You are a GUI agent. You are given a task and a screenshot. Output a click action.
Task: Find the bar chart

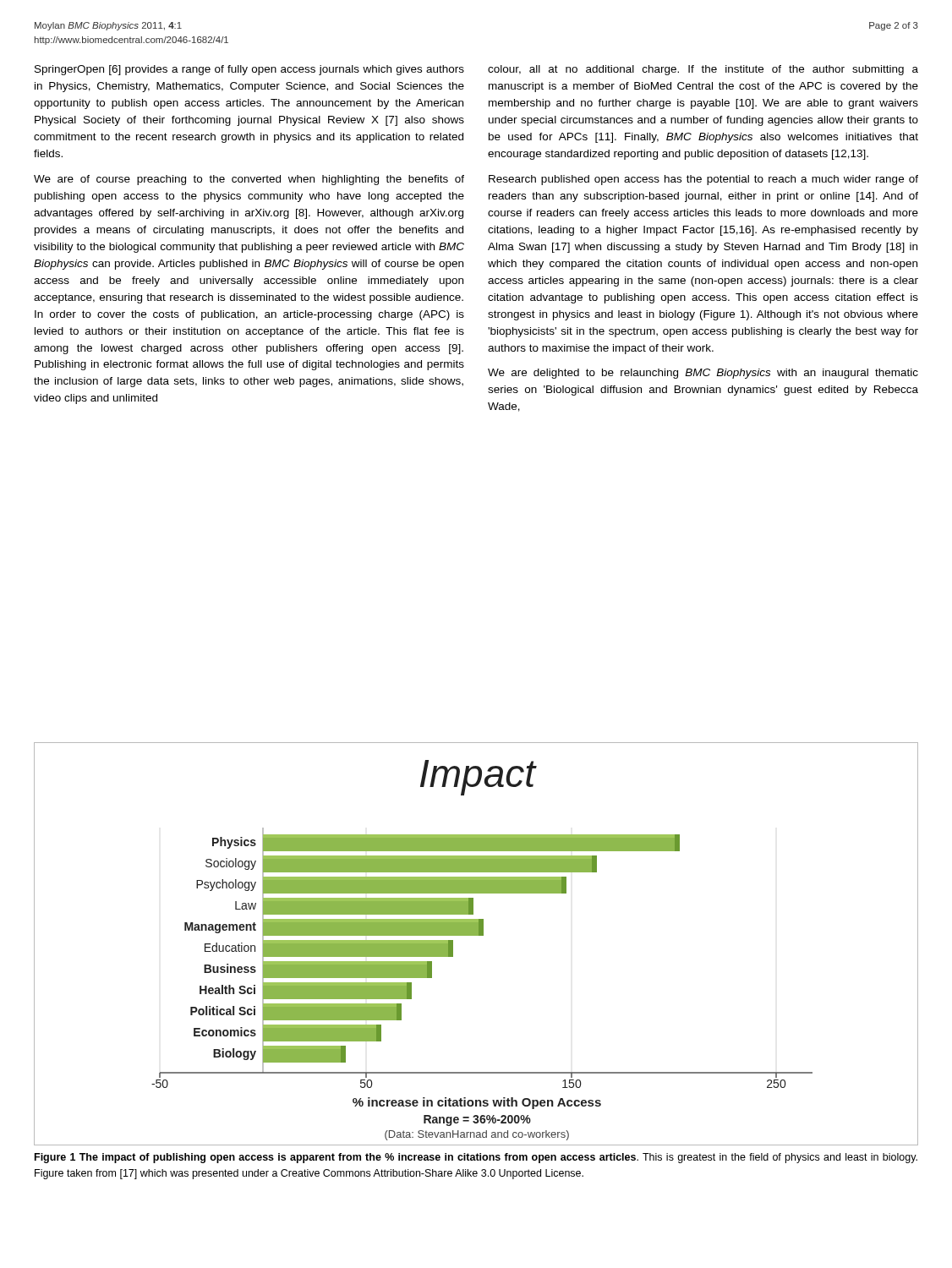coord(476,944)
